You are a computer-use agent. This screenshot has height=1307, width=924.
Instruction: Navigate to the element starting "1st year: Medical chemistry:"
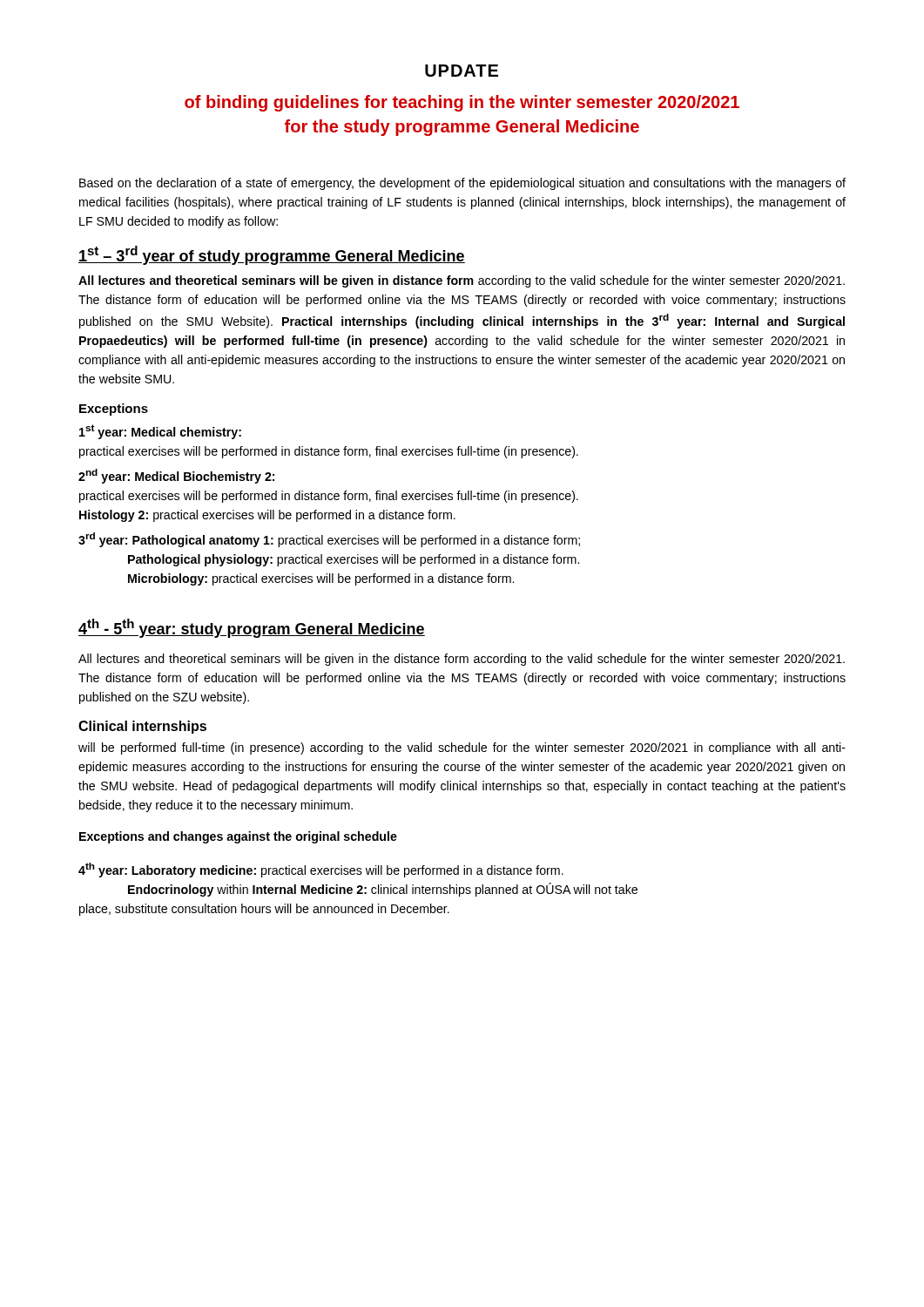[329, 441]
